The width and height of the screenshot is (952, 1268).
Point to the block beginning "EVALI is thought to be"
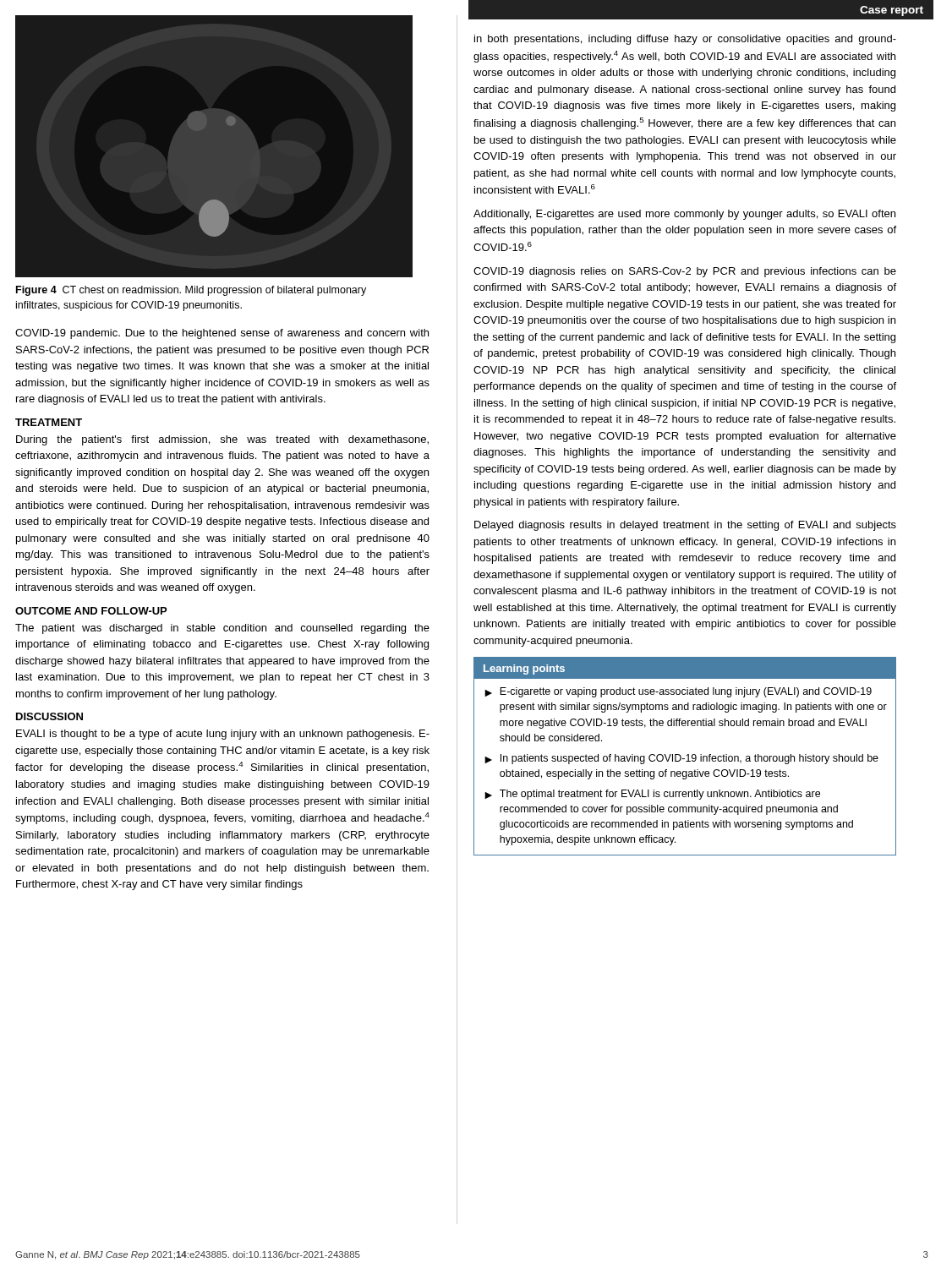[222, 809]
